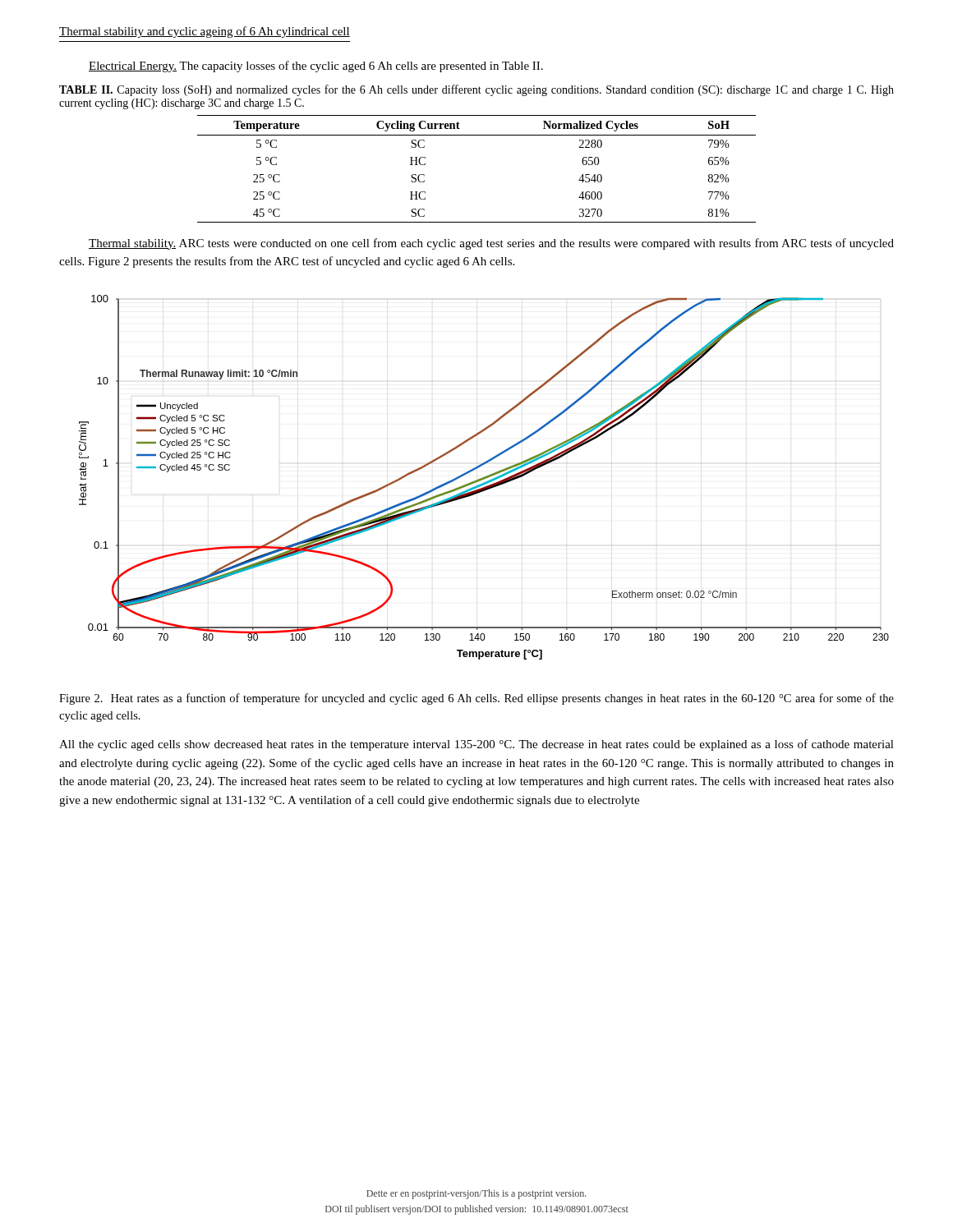This screenshot has width=953, height=1232.
Task: Locate the continuous plot
Action: tap(476, 483)
